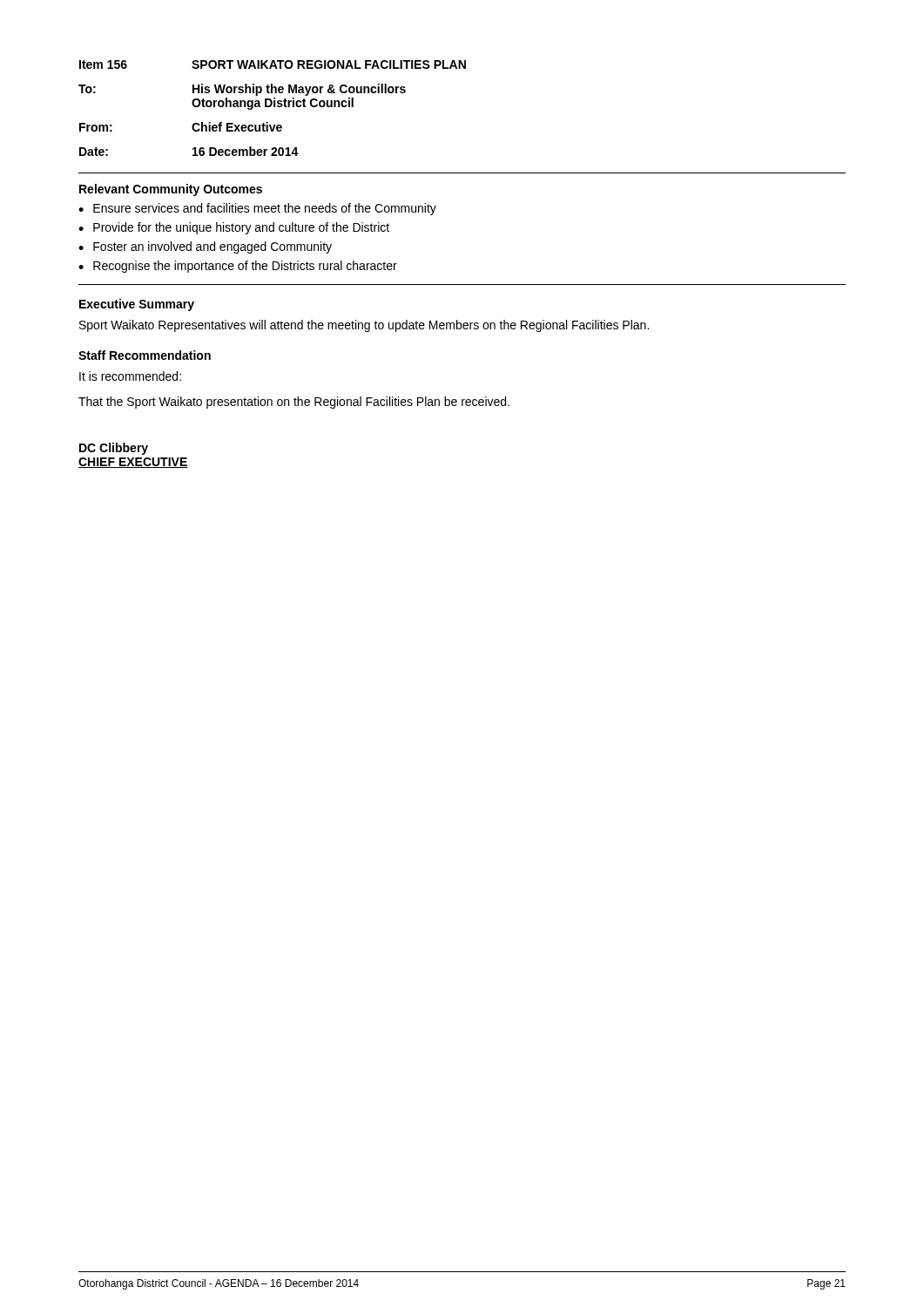Locate the text containing "It is recommended:"

tap(130, 376)
